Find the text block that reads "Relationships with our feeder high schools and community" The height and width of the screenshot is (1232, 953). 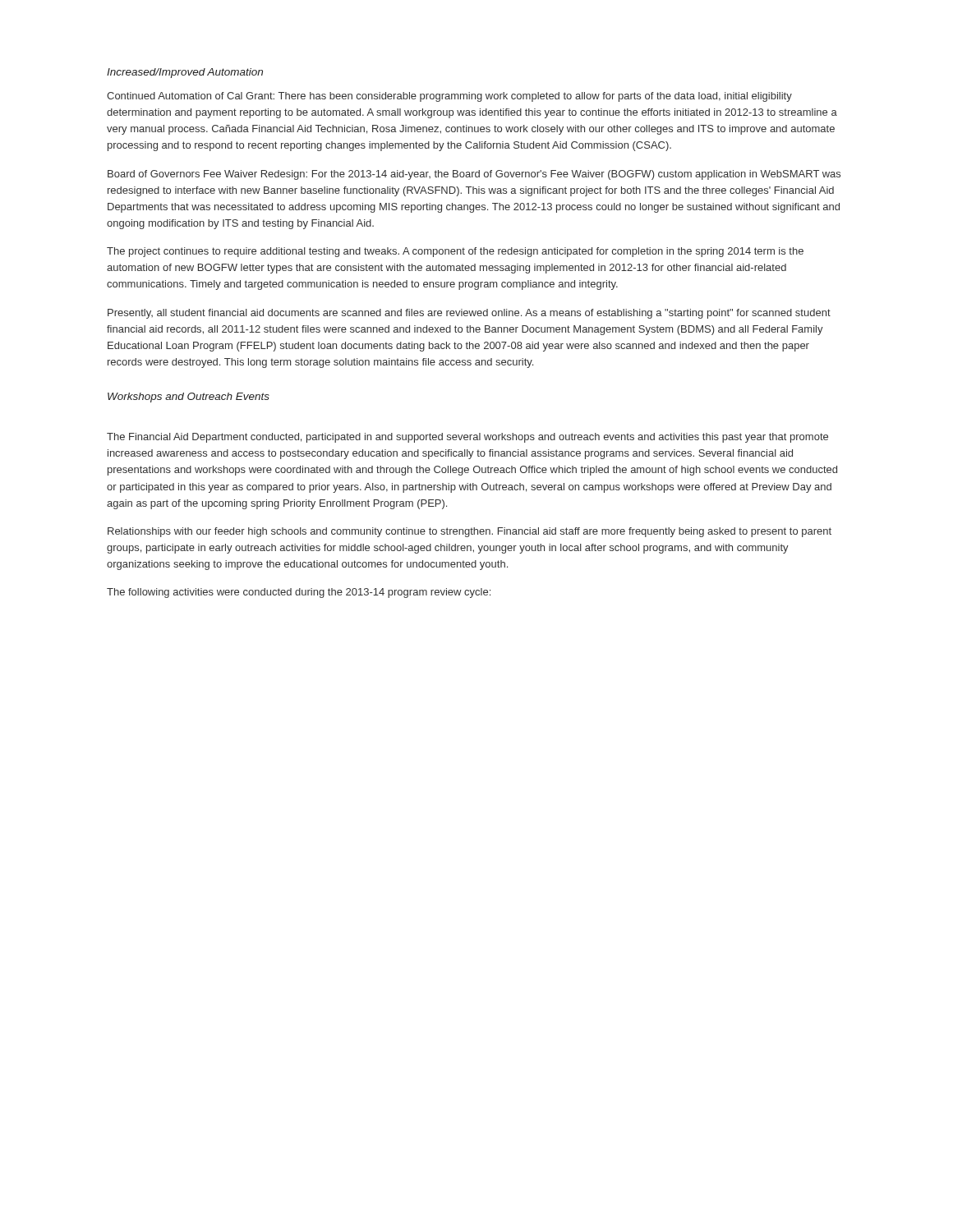469,547
